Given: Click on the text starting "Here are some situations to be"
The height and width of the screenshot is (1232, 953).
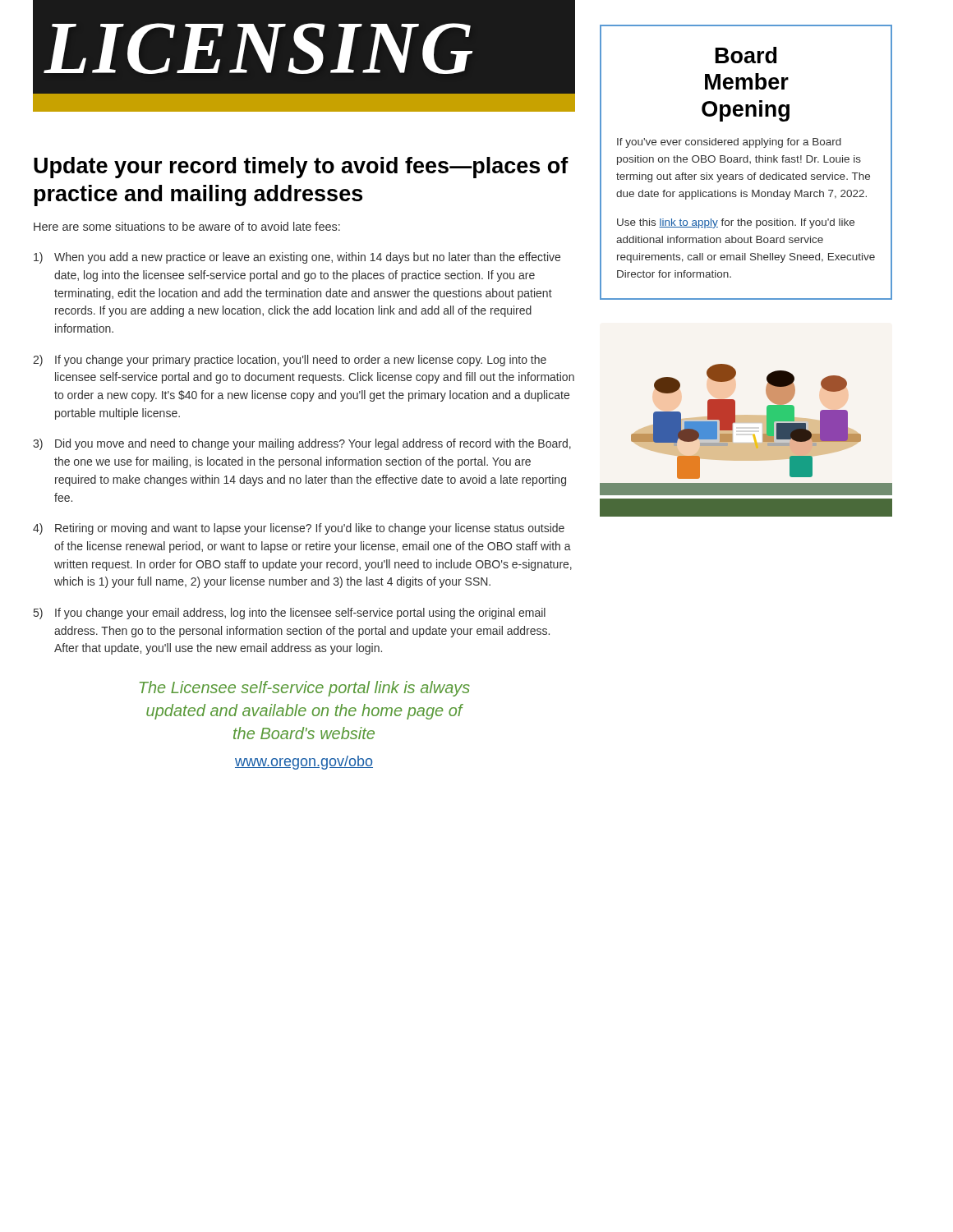Looking at the screenshot, I should point(187,226).
